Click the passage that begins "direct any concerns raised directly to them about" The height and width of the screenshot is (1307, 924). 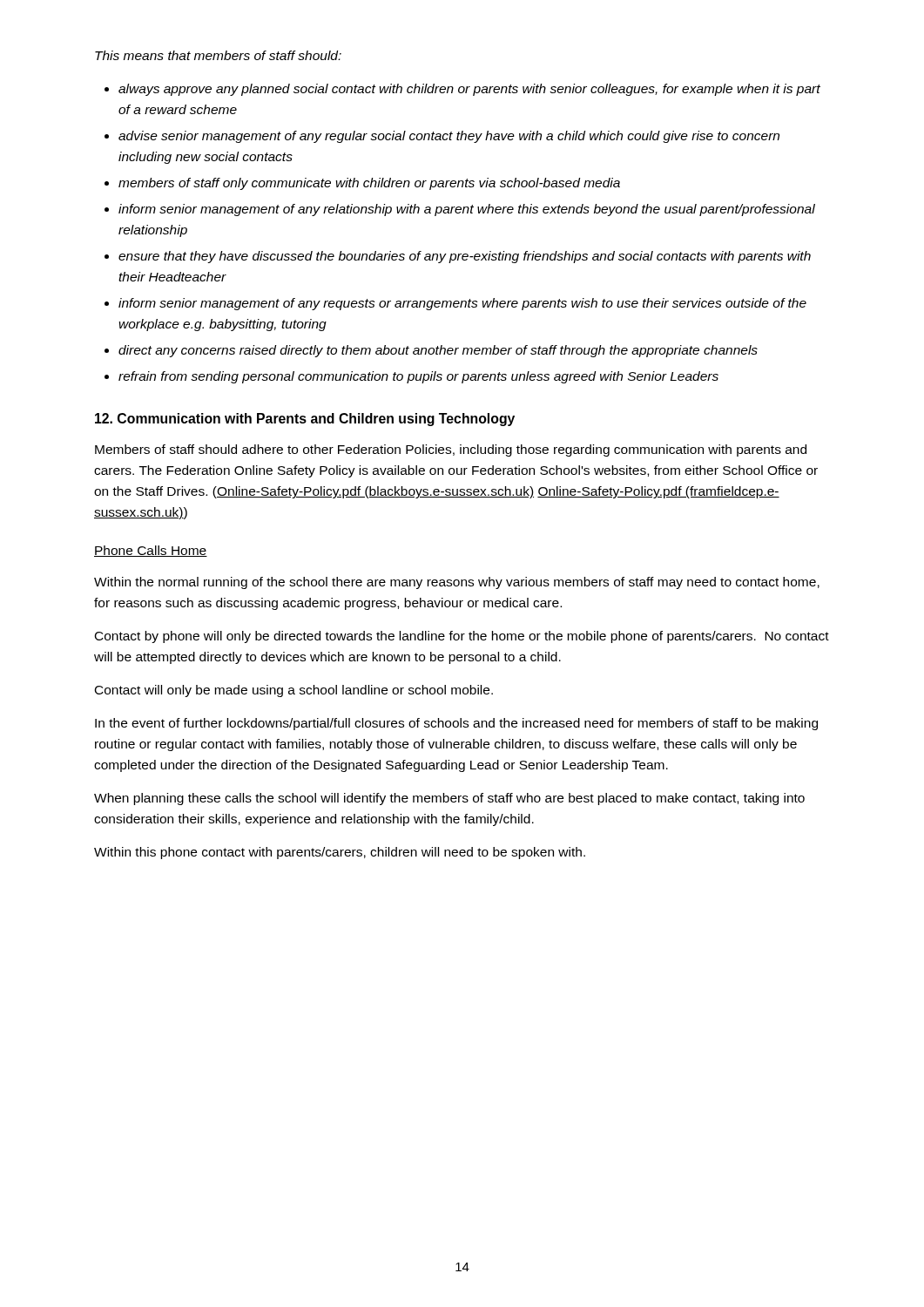438,350
